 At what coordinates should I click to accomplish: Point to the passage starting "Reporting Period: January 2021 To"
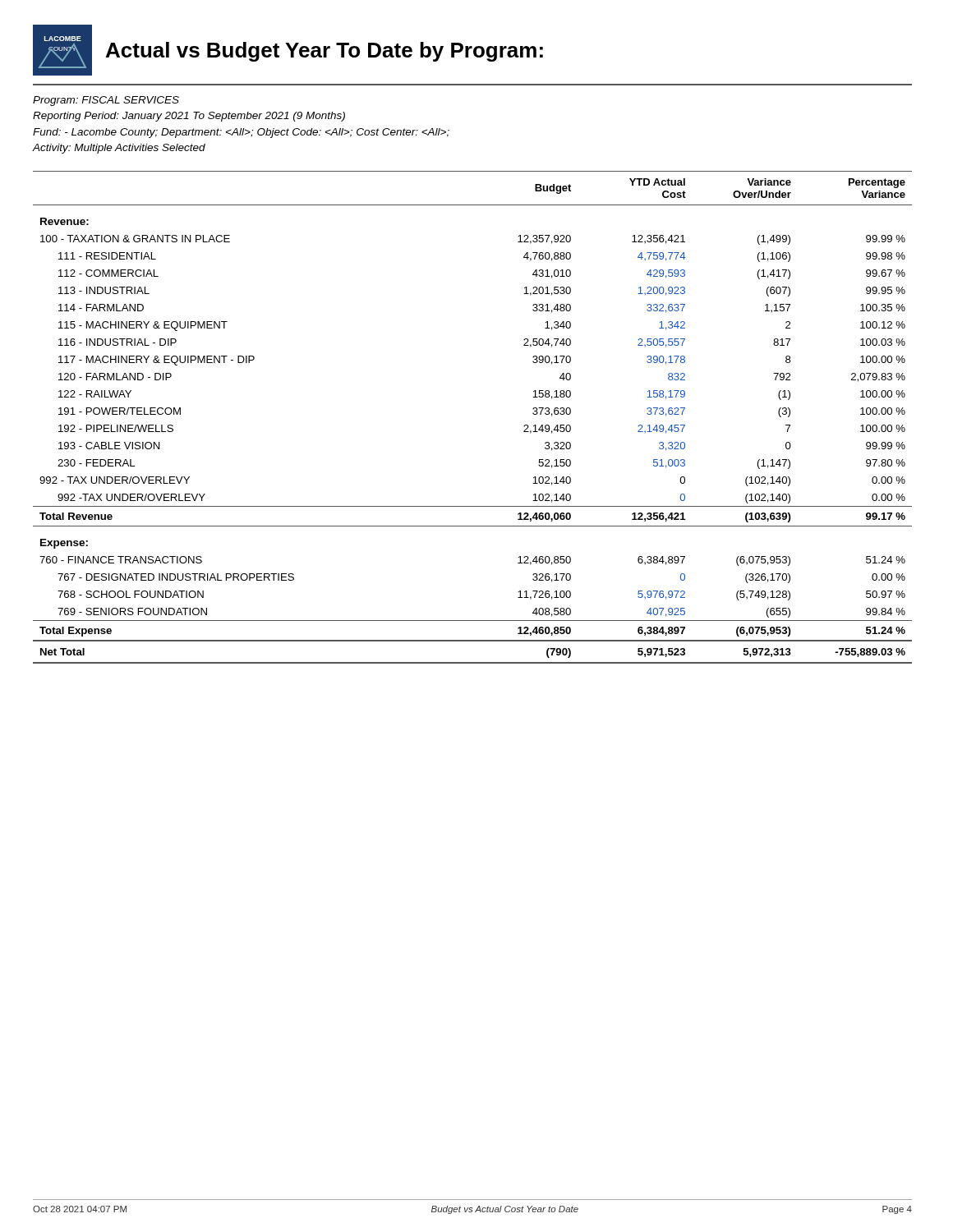coord(189,115)
